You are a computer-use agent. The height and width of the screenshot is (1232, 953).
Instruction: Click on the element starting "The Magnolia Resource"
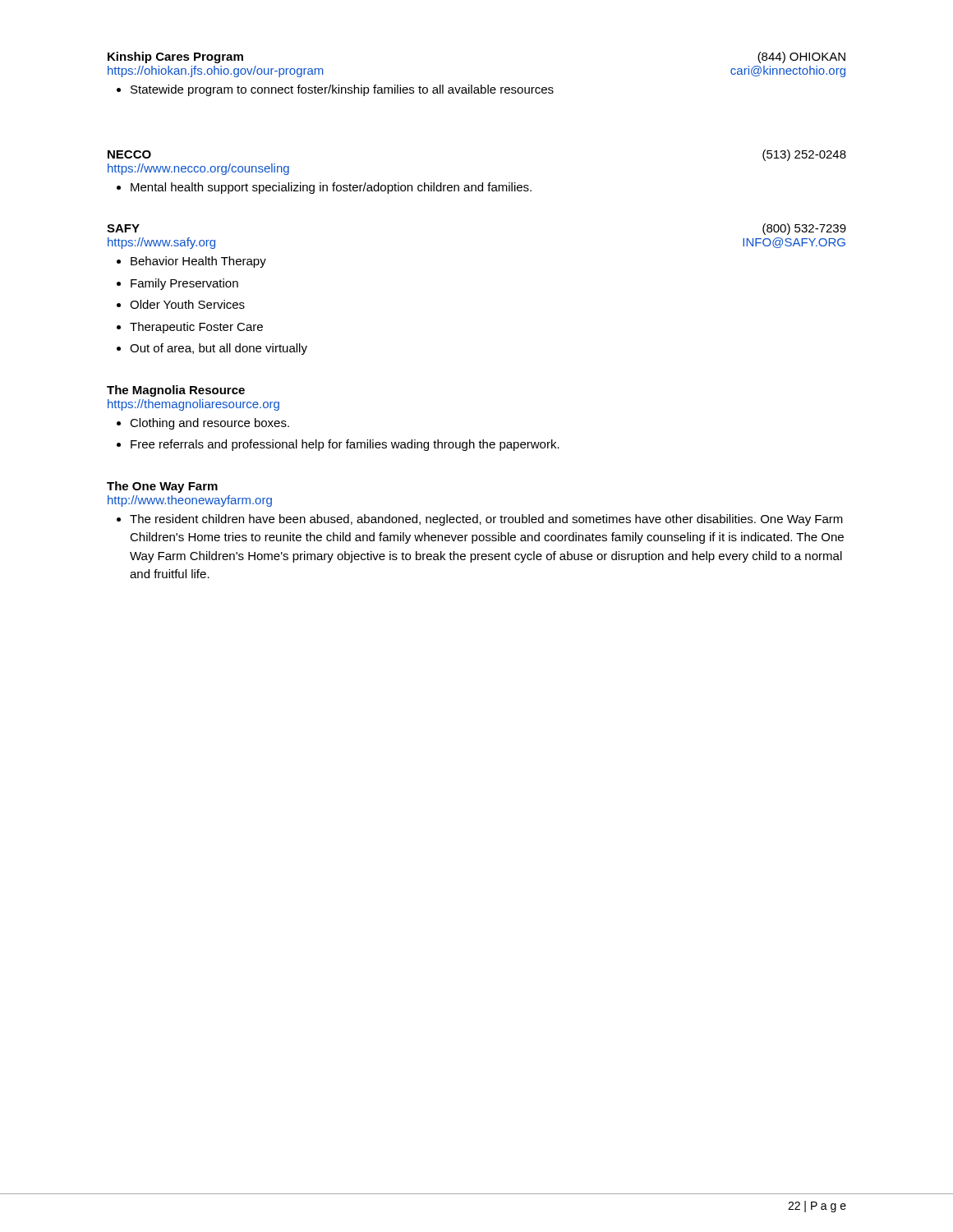(176, 389)
